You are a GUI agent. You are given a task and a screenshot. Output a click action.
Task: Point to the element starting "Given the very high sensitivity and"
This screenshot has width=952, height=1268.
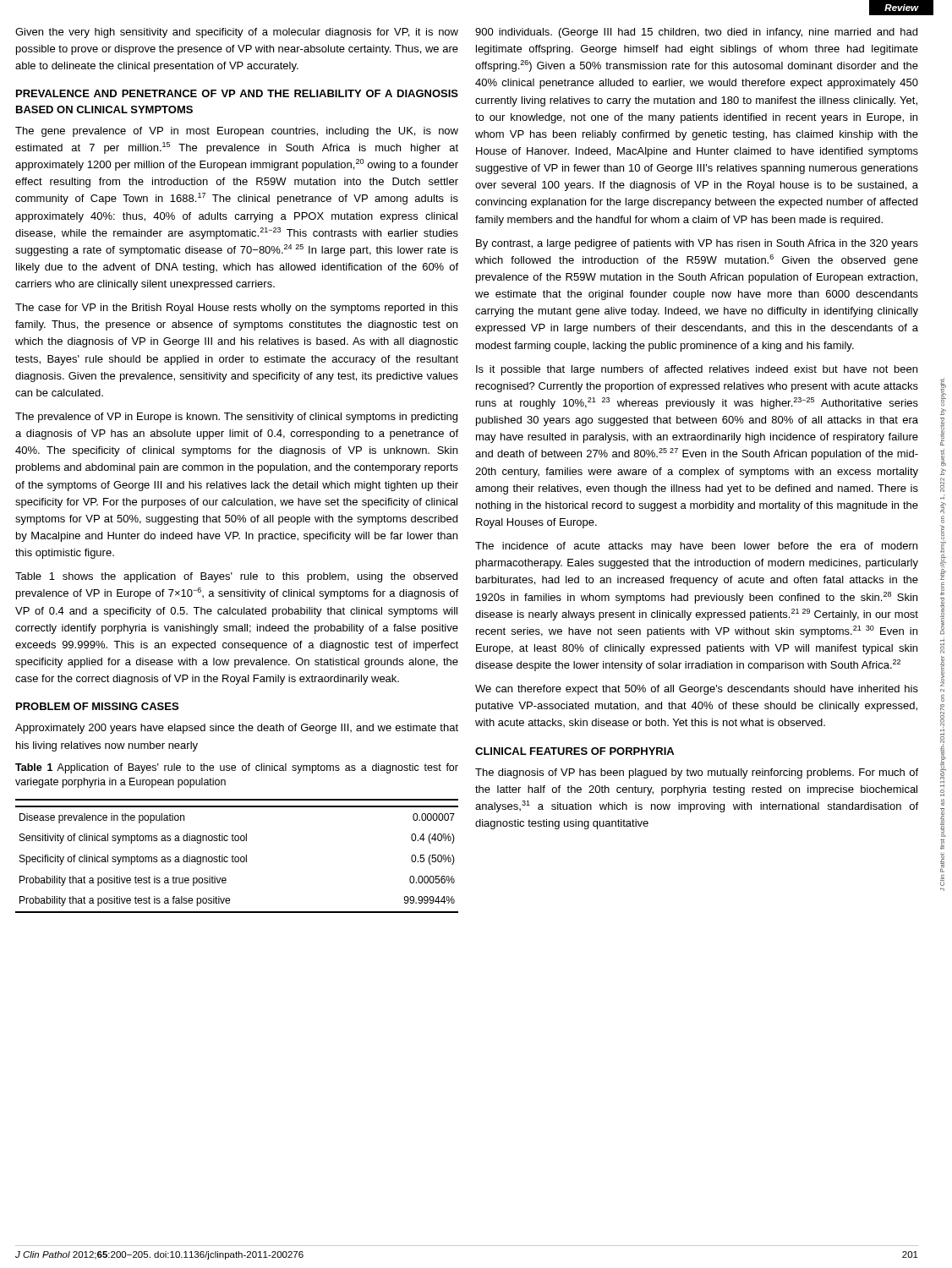point(237,49)
